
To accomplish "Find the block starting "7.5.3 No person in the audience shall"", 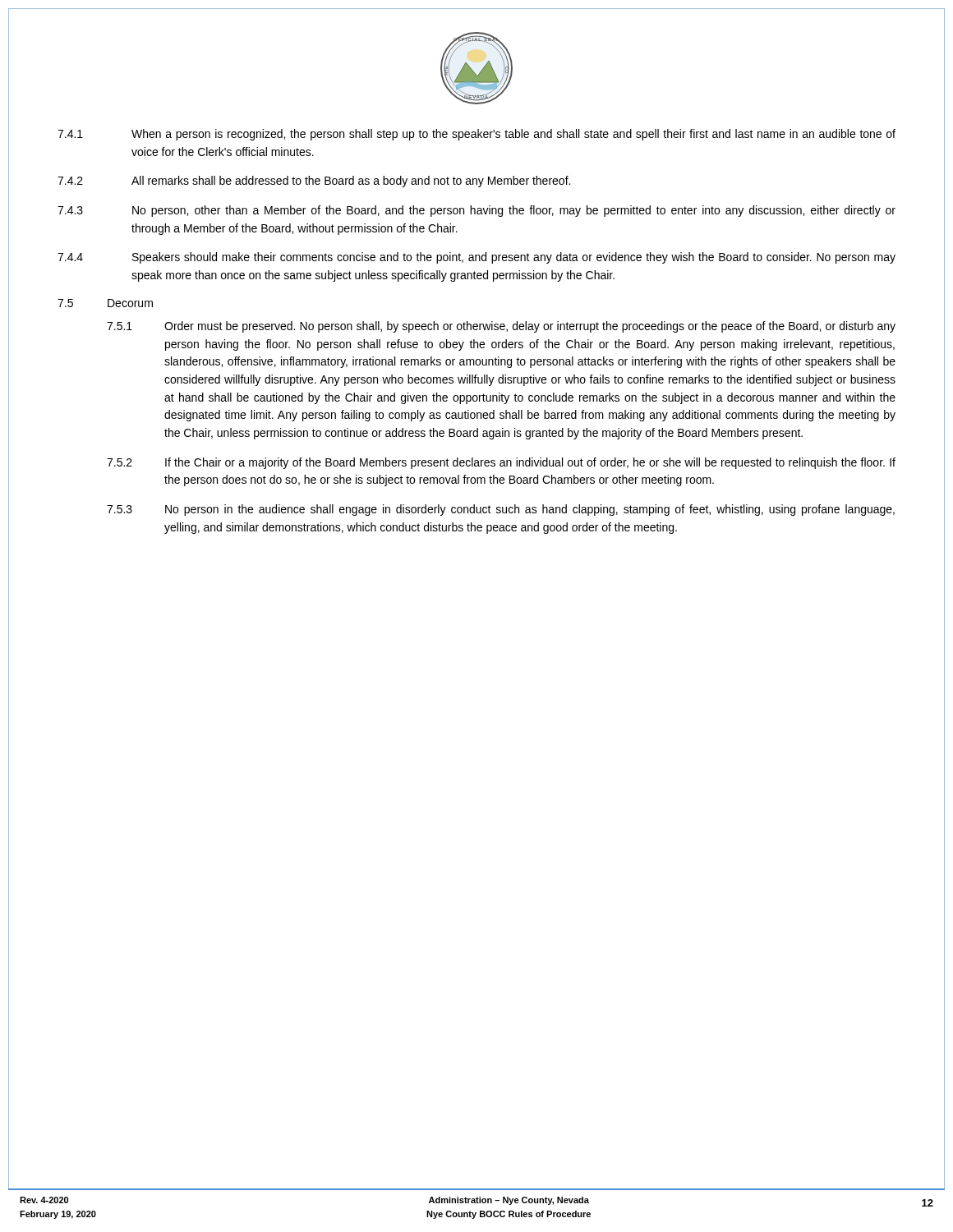I will click(x=501, y=519).
